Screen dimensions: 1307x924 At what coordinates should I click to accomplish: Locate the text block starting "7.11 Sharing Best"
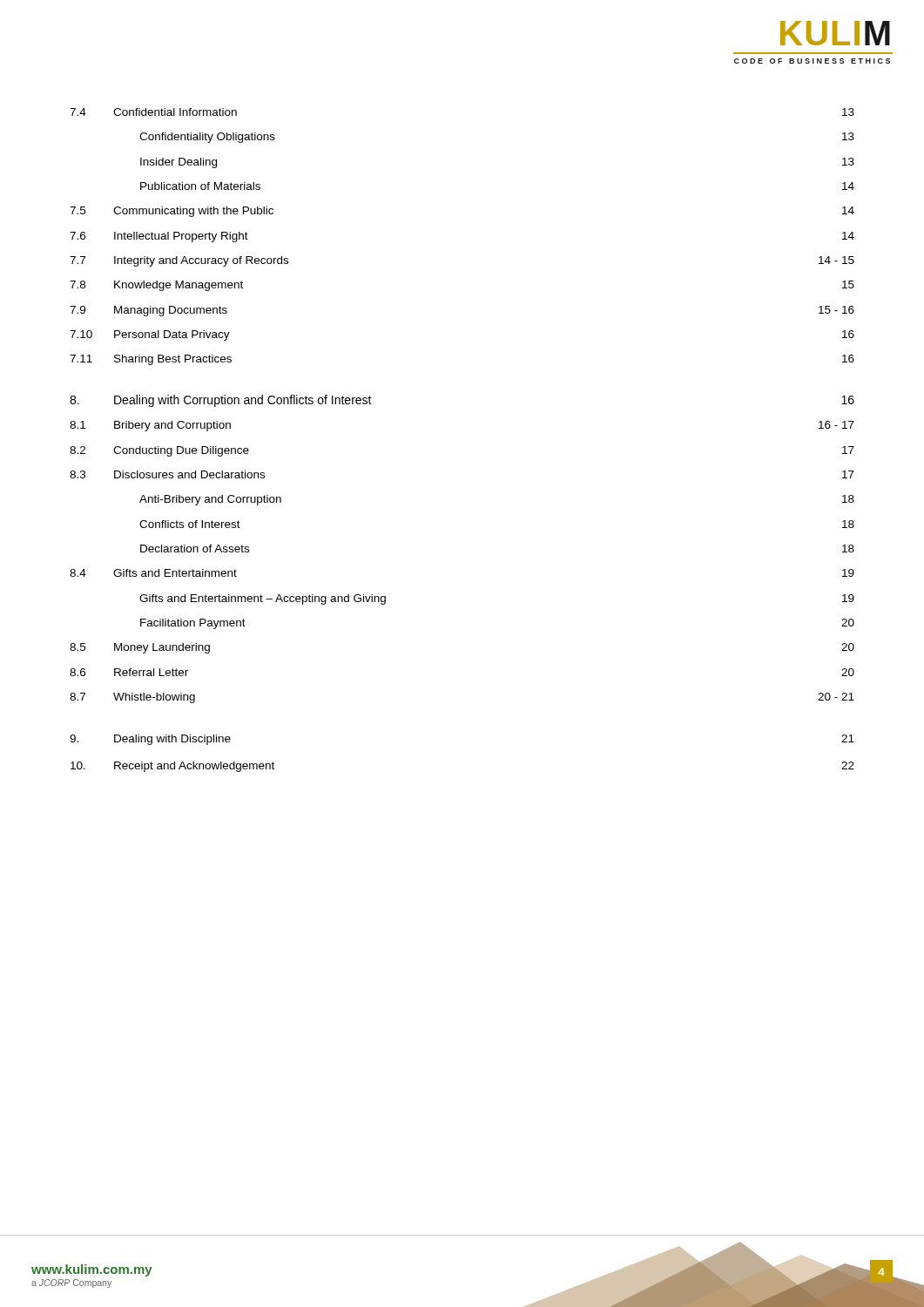tap(82, 359)
